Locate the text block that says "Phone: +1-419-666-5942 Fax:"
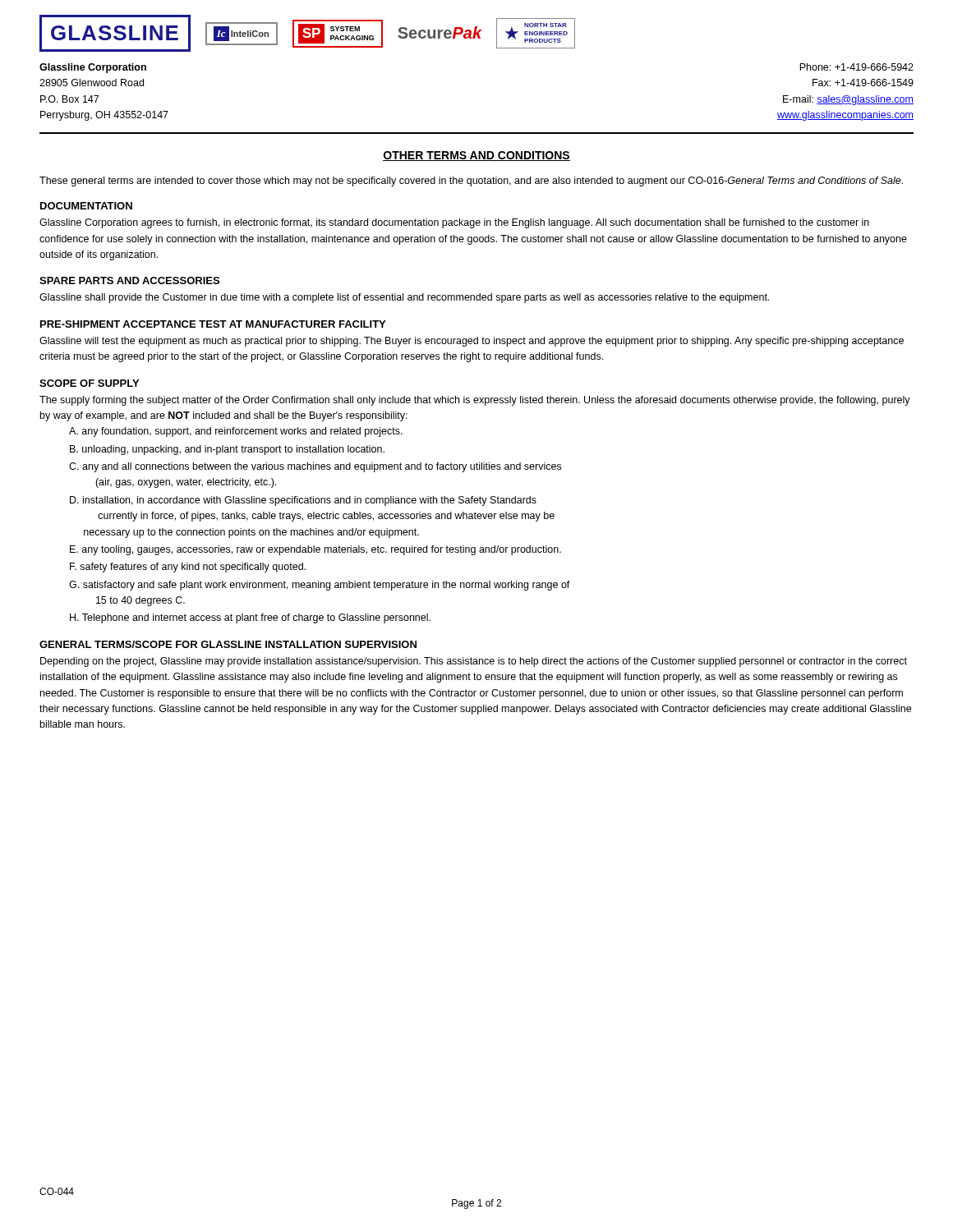The width and height of the screenshot is (953, 1232). [x=845, y=91]
